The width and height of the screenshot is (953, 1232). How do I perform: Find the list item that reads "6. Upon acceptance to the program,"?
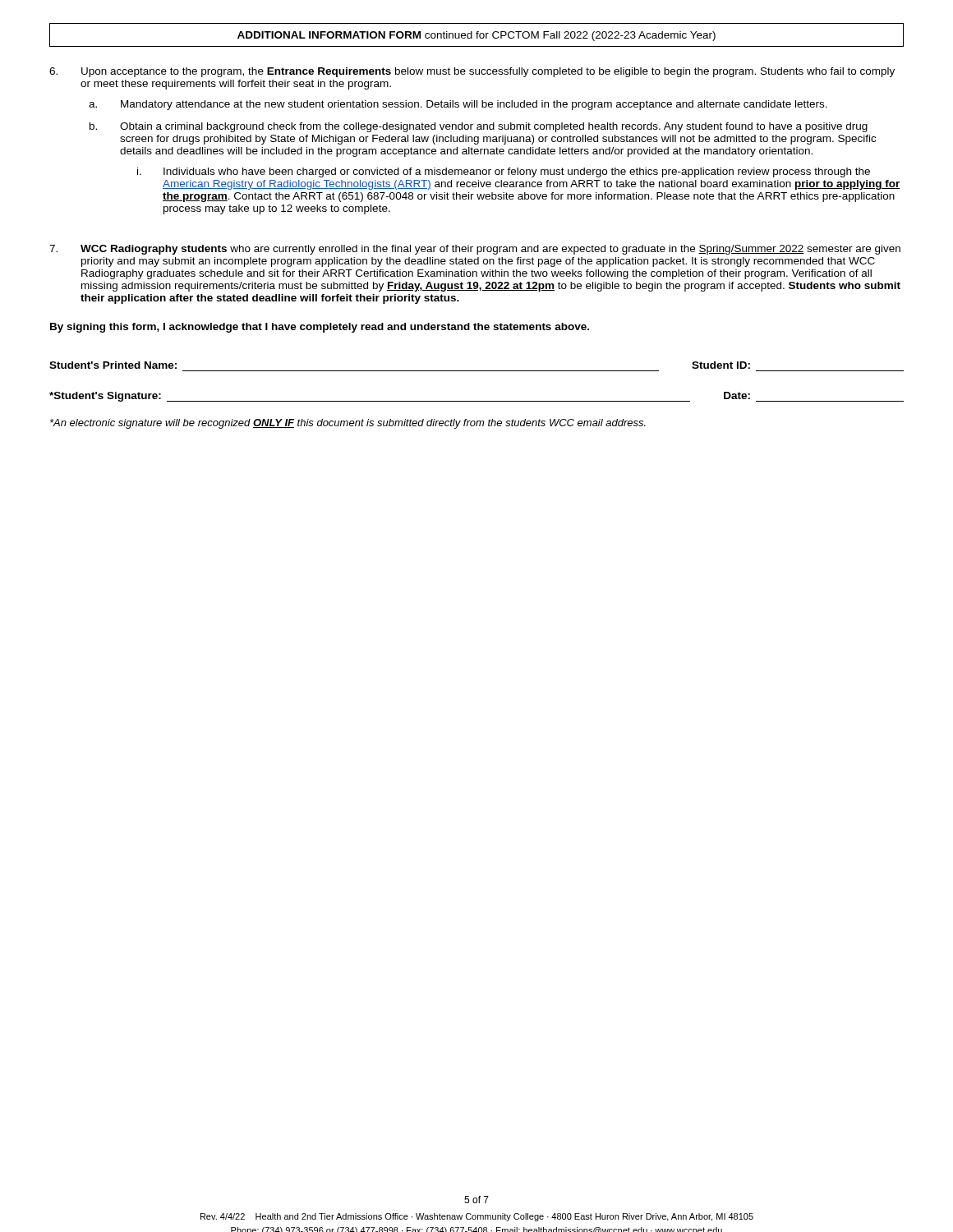point(476,148)
